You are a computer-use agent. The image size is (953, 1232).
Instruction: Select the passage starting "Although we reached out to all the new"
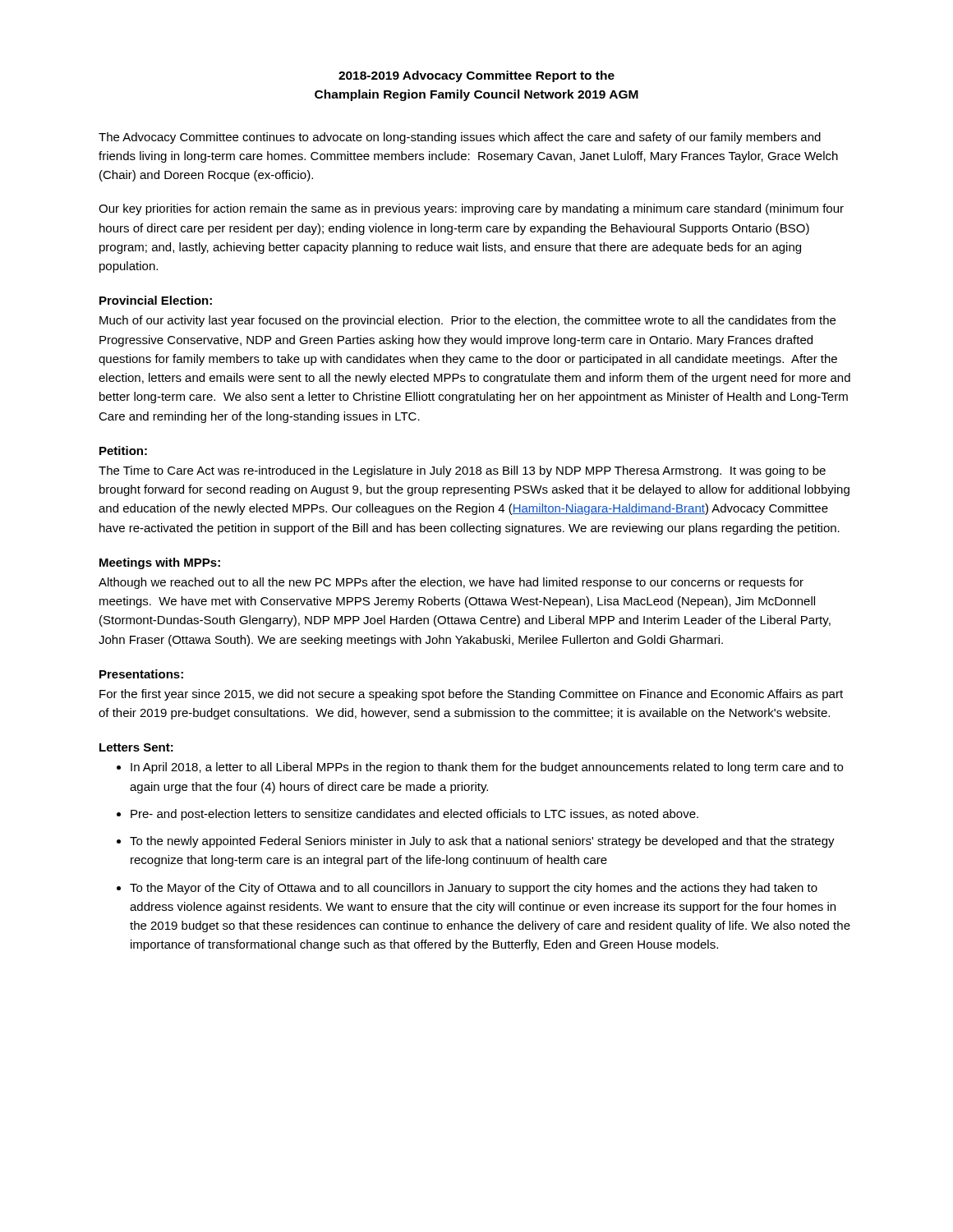[465, 610]
